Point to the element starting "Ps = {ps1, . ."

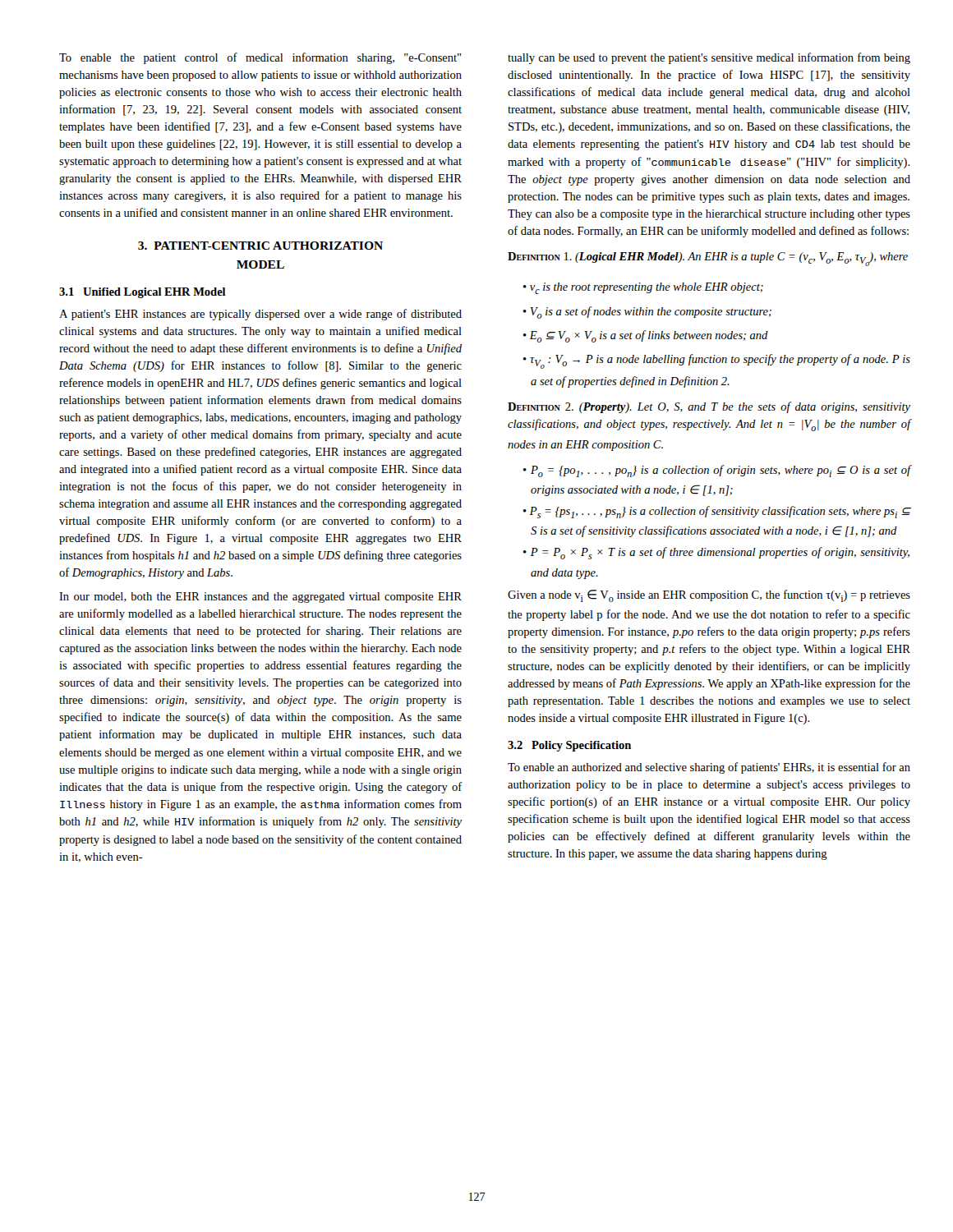pos(716,521)
